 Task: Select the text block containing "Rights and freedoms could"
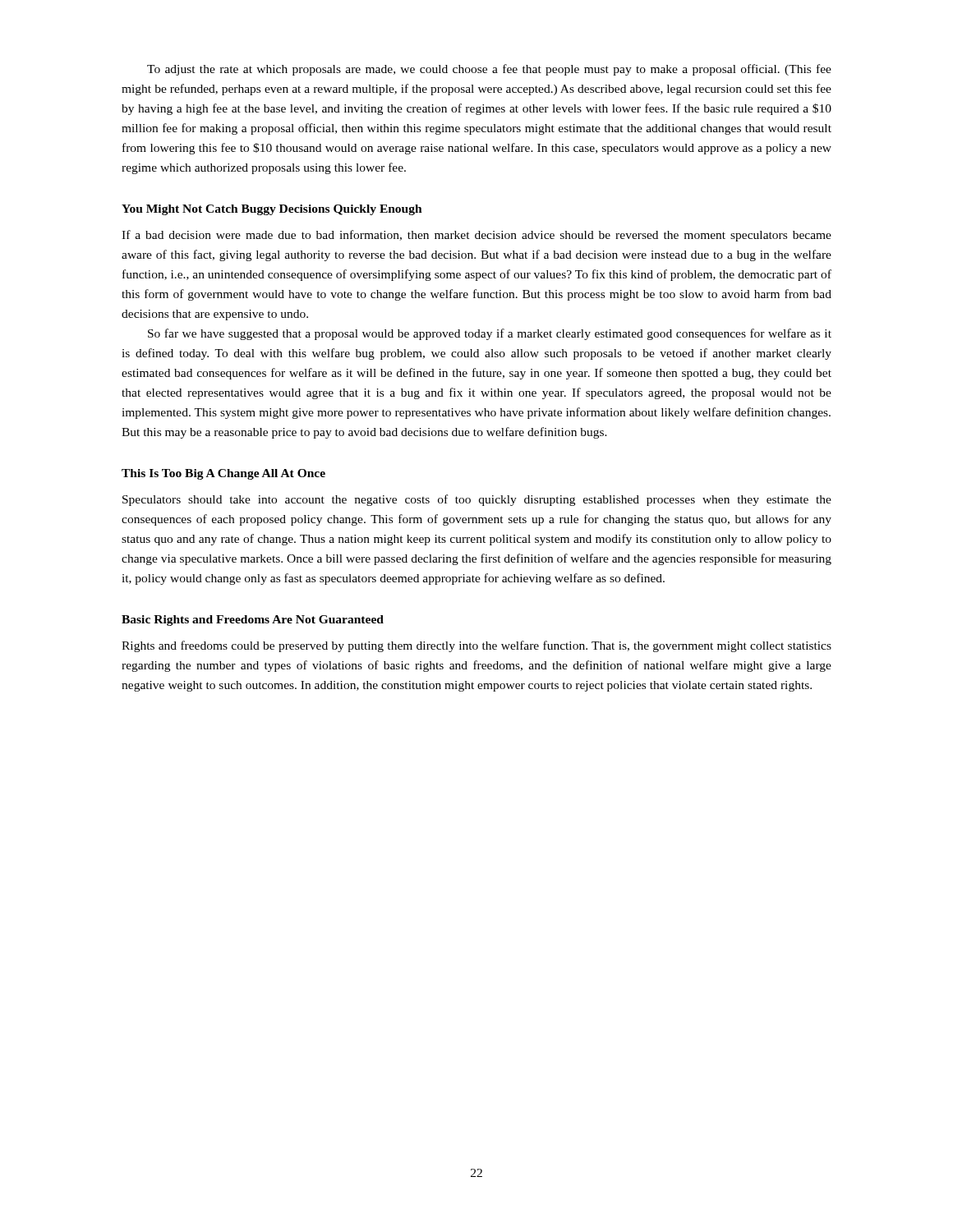pyautogui.click(x=476, y=666)
